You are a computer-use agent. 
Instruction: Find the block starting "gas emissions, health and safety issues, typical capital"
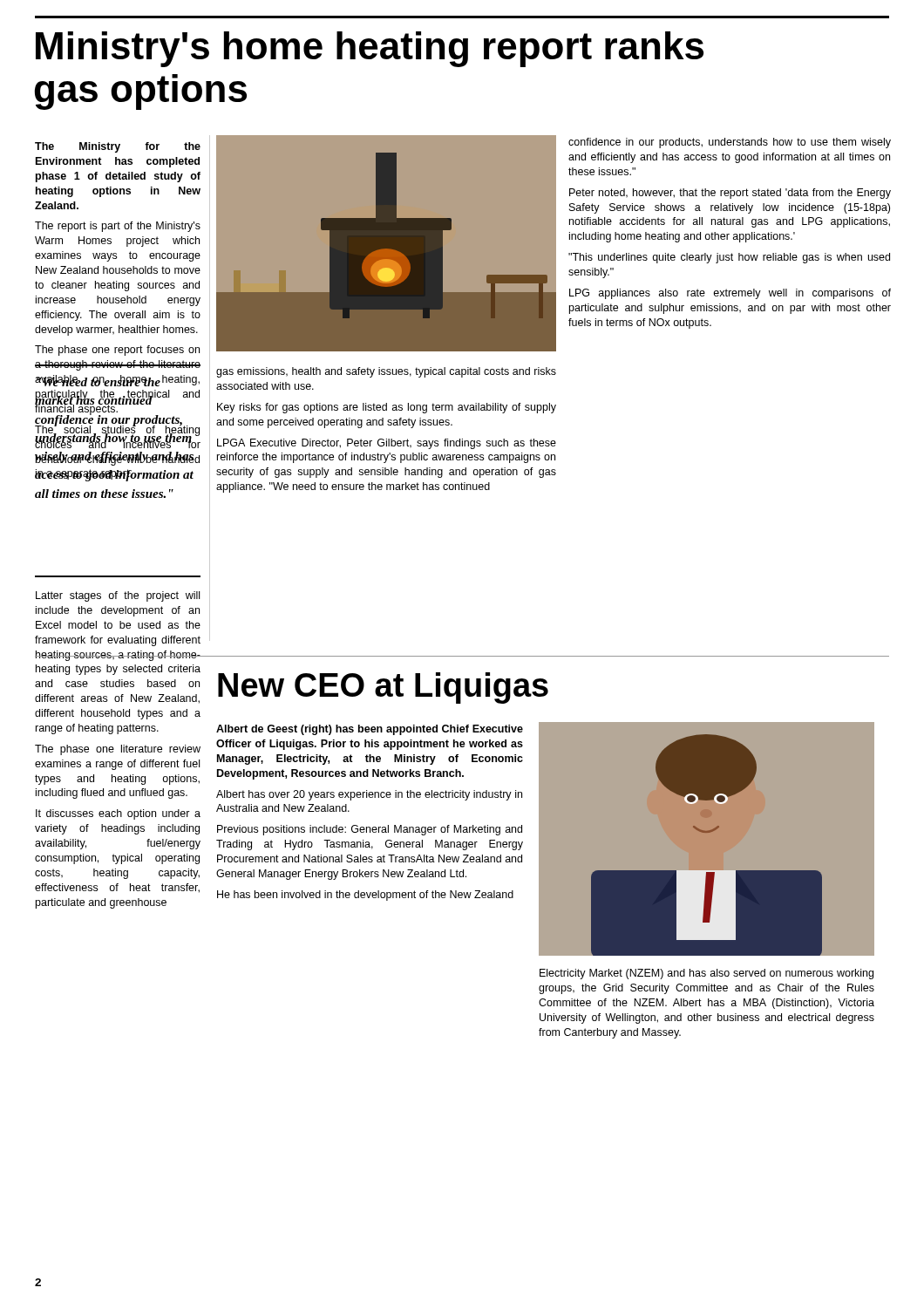tap(386, 429)
